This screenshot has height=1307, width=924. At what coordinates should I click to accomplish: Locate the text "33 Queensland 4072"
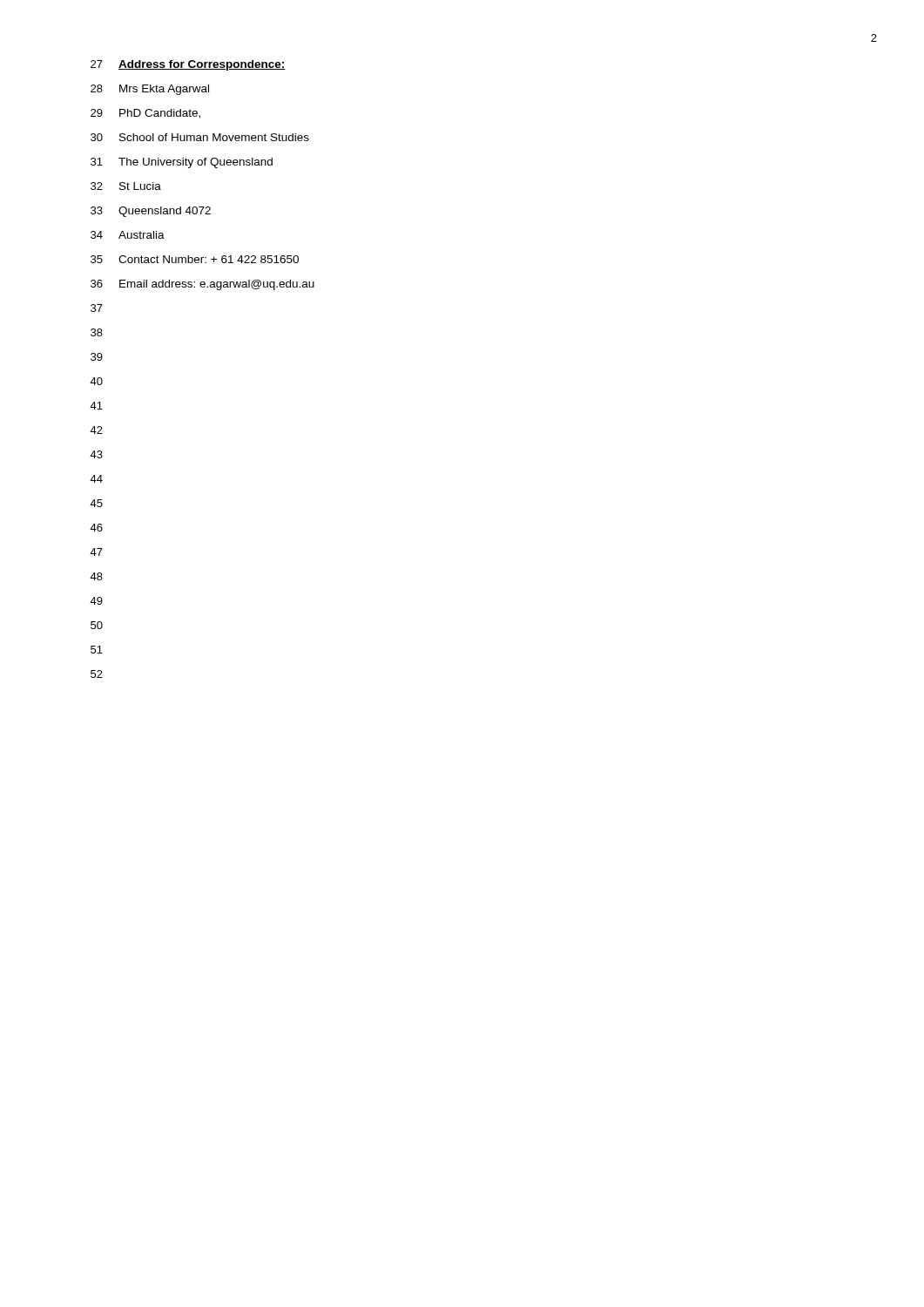pyautogui.click(x=140, y=211)
